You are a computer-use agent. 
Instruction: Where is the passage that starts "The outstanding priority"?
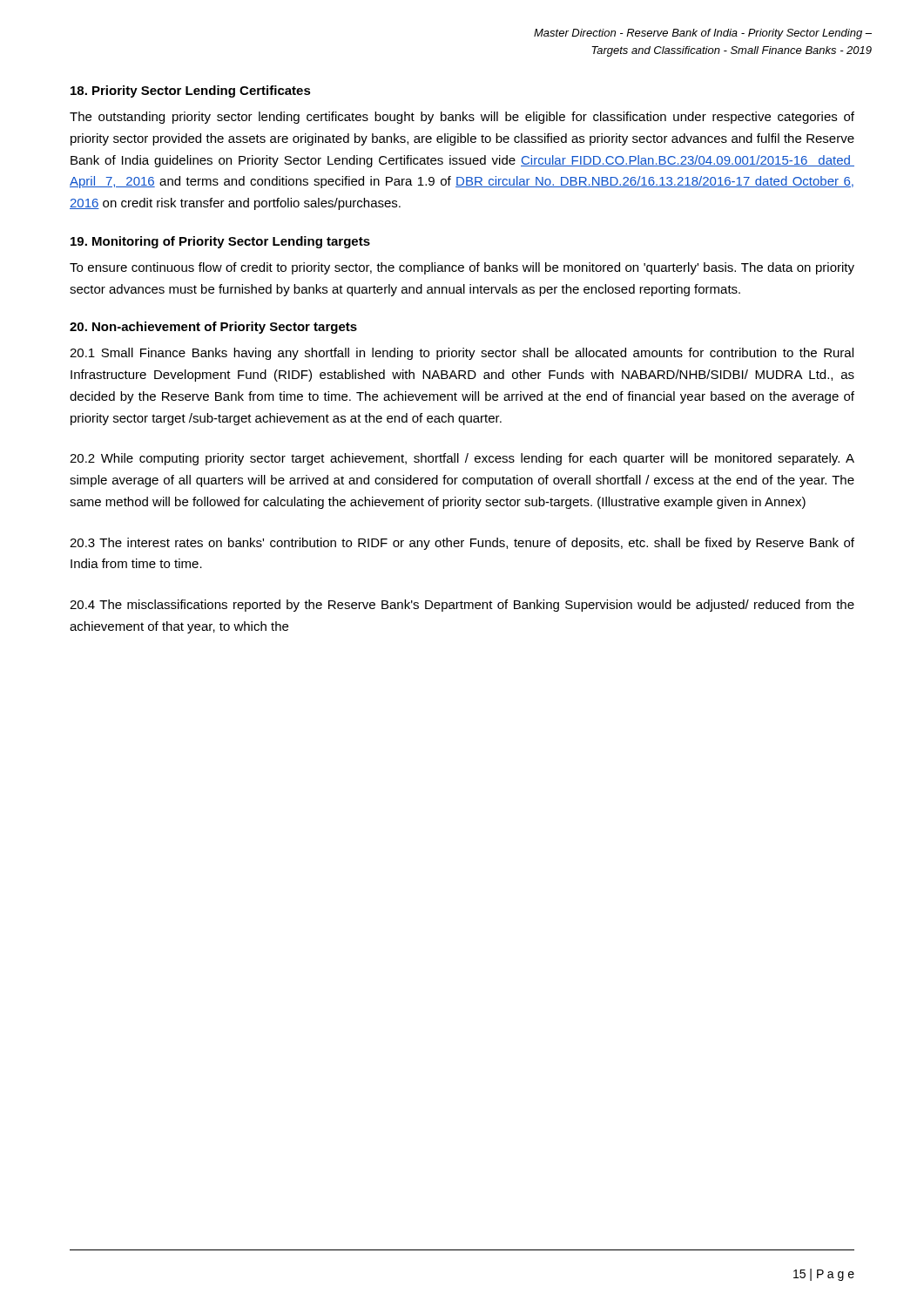pos(462,159)
